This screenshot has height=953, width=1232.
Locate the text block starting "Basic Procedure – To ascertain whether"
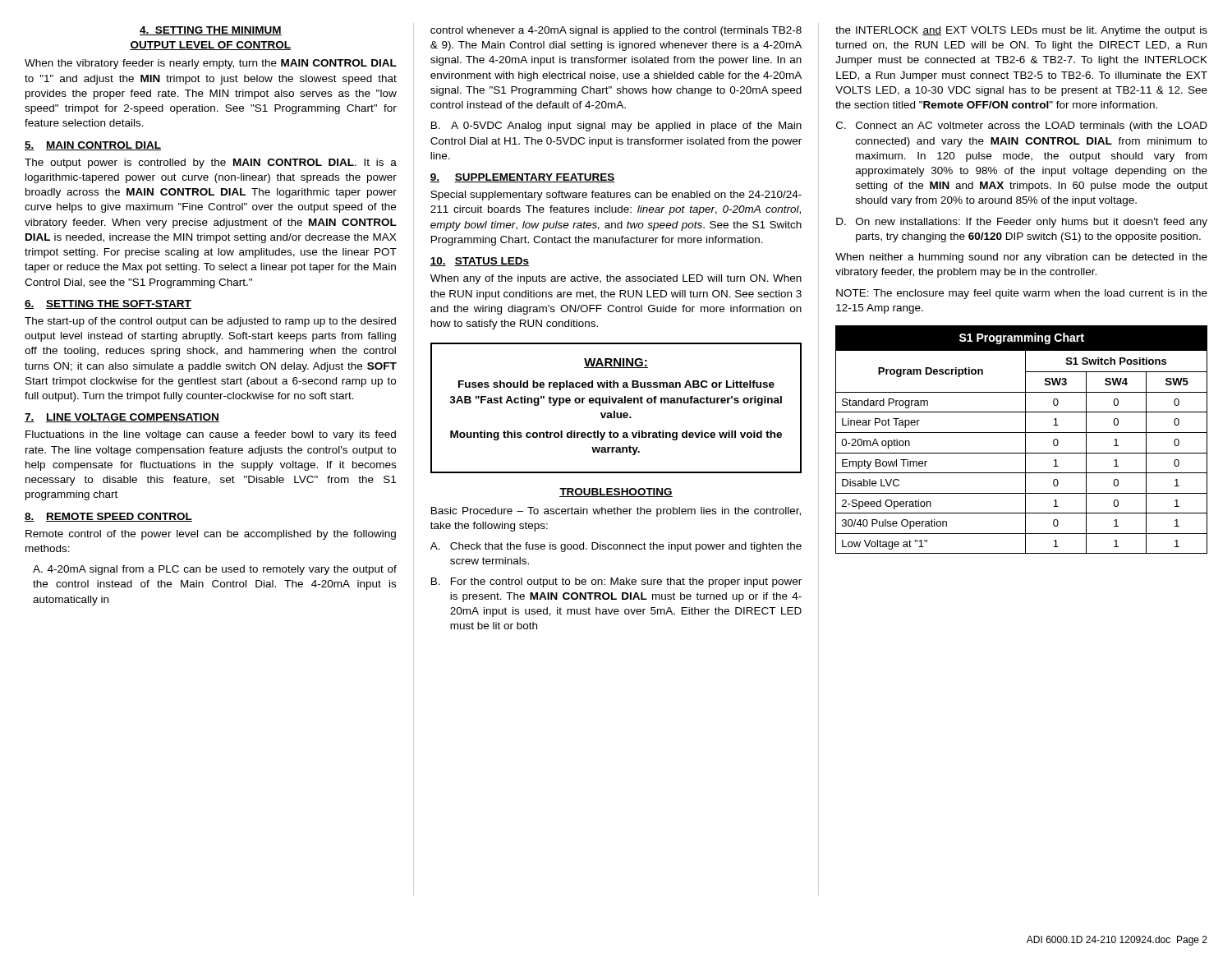[x=616, y=518]
